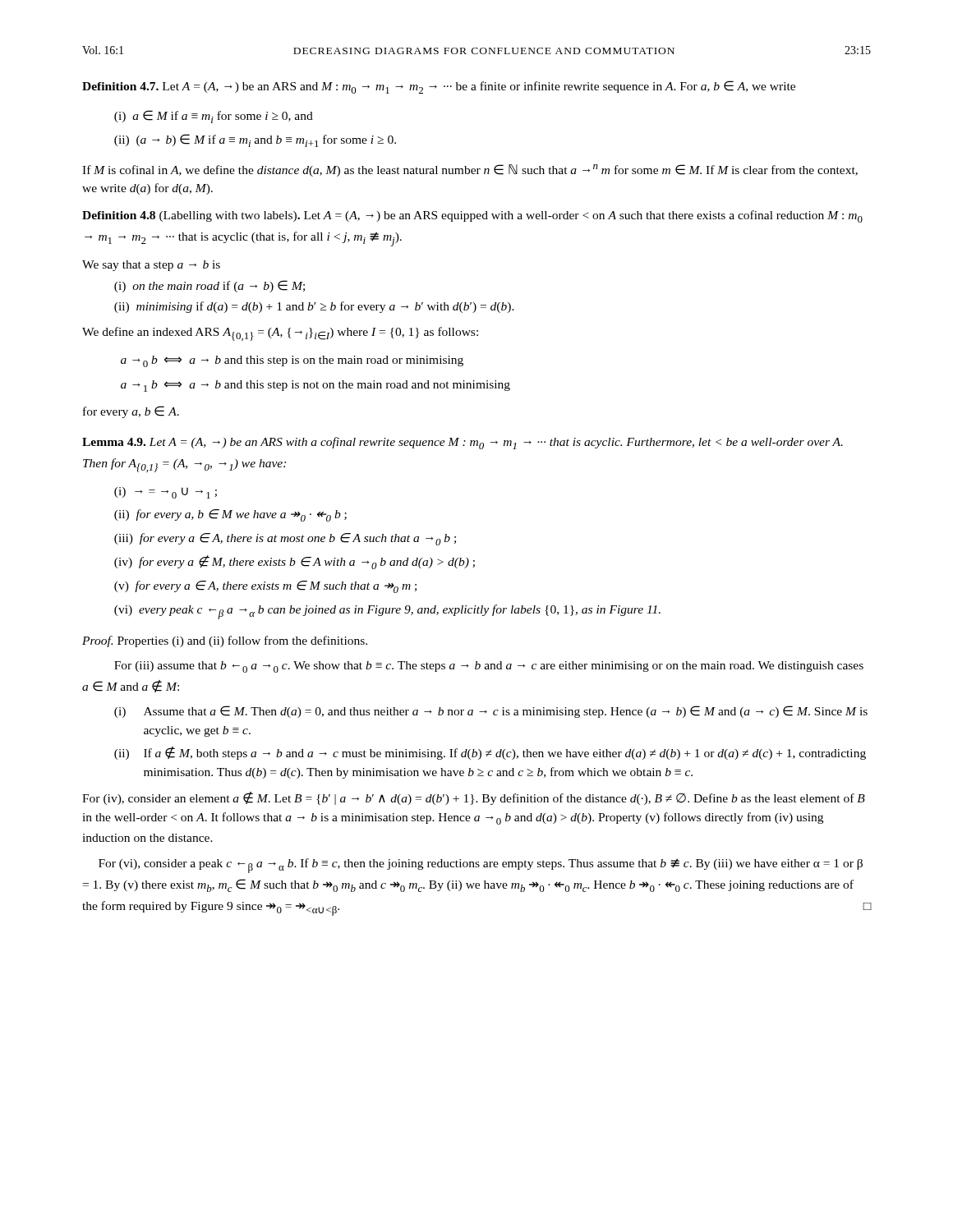This screenshot has height=1232, width=953.
Task: Find the passage starting "For (iii) assume that b"
Action: pos(473,675)
